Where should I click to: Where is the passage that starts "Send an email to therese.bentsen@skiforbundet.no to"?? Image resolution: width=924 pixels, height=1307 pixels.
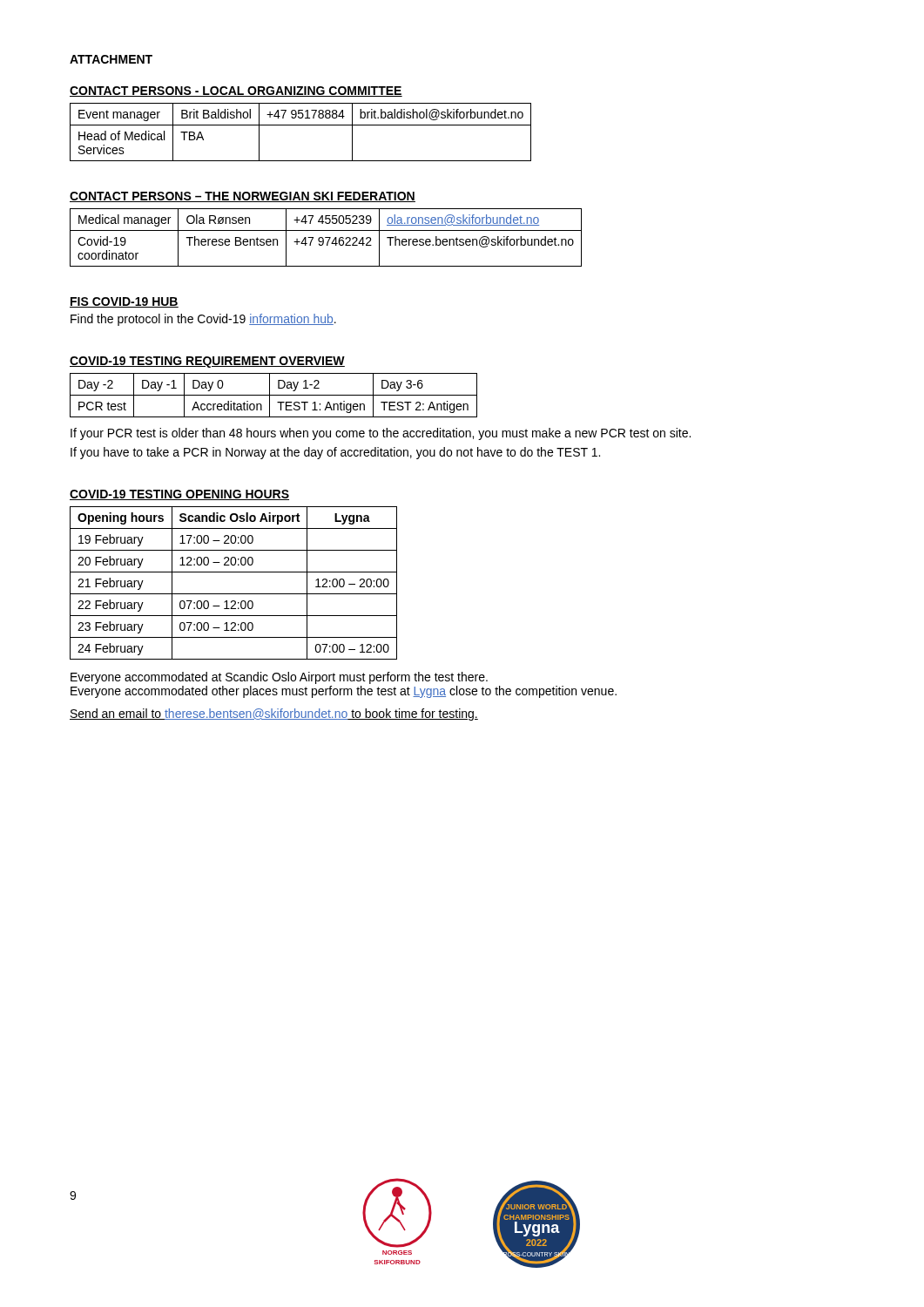click(x=274, y=714)
